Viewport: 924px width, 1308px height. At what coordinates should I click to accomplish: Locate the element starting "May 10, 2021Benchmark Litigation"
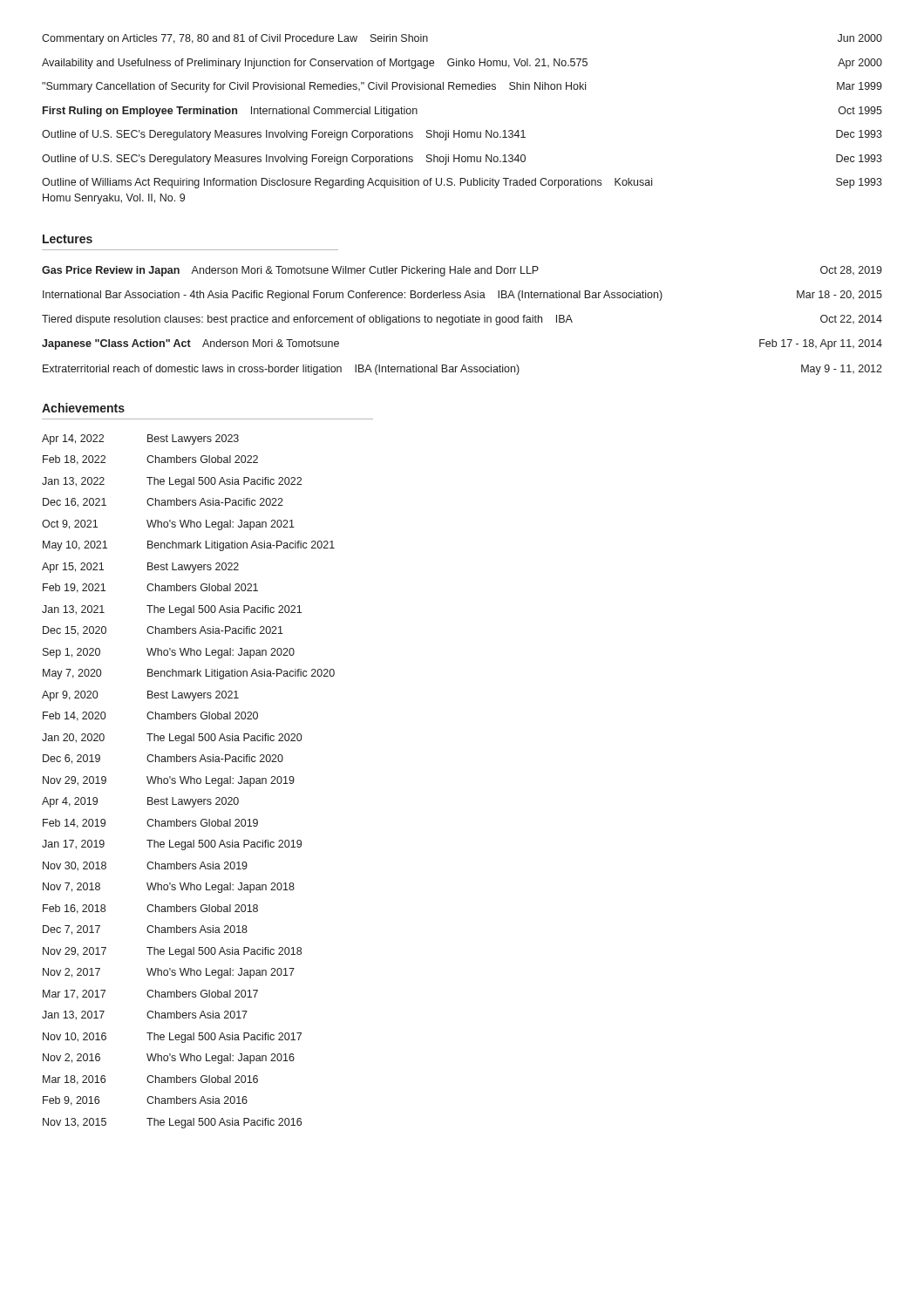188,546
